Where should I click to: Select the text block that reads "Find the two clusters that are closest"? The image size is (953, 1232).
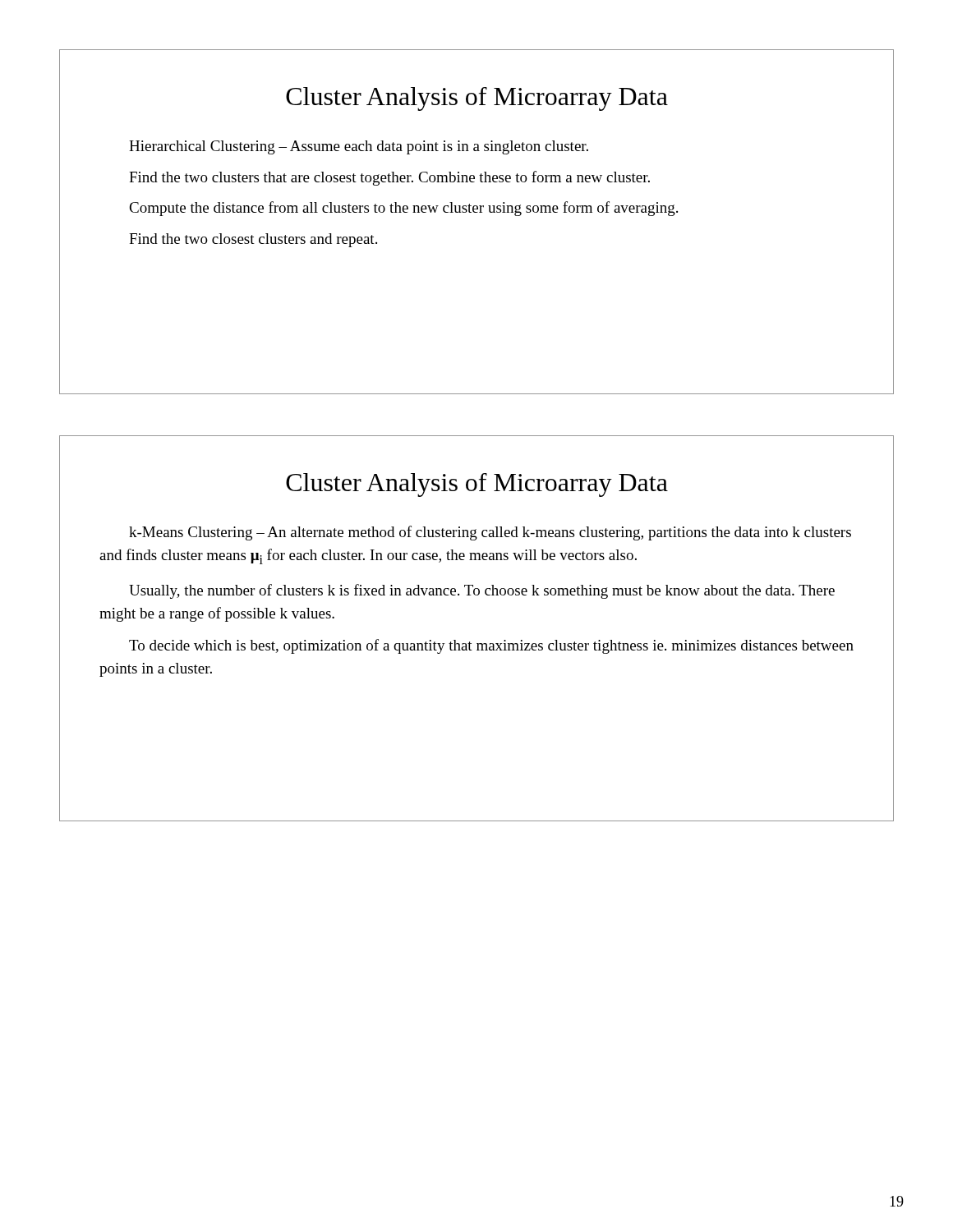click(x=390, y=177)
